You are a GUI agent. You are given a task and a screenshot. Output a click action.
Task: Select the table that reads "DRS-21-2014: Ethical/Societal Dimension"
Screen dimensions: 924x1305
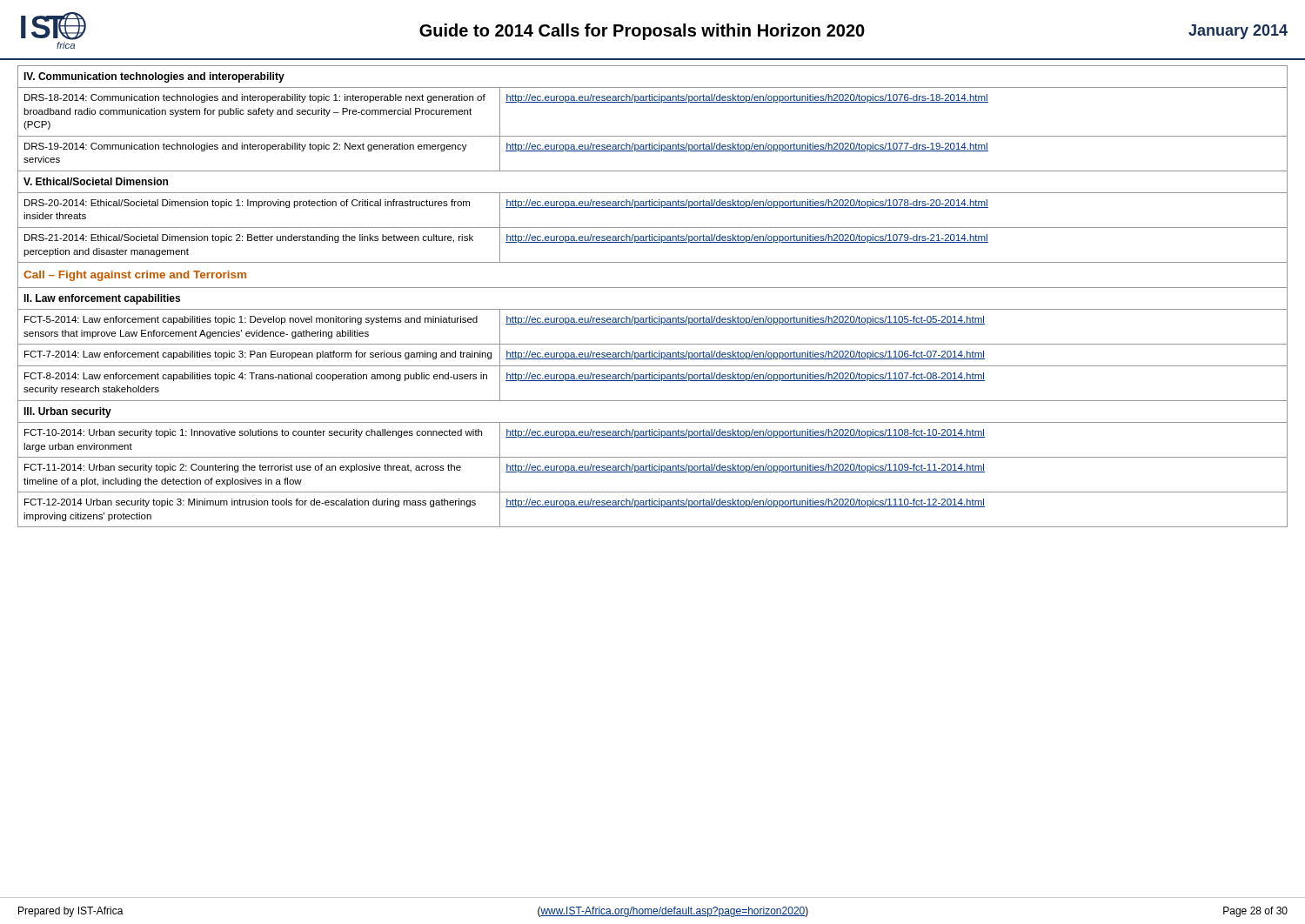(652, 322)
